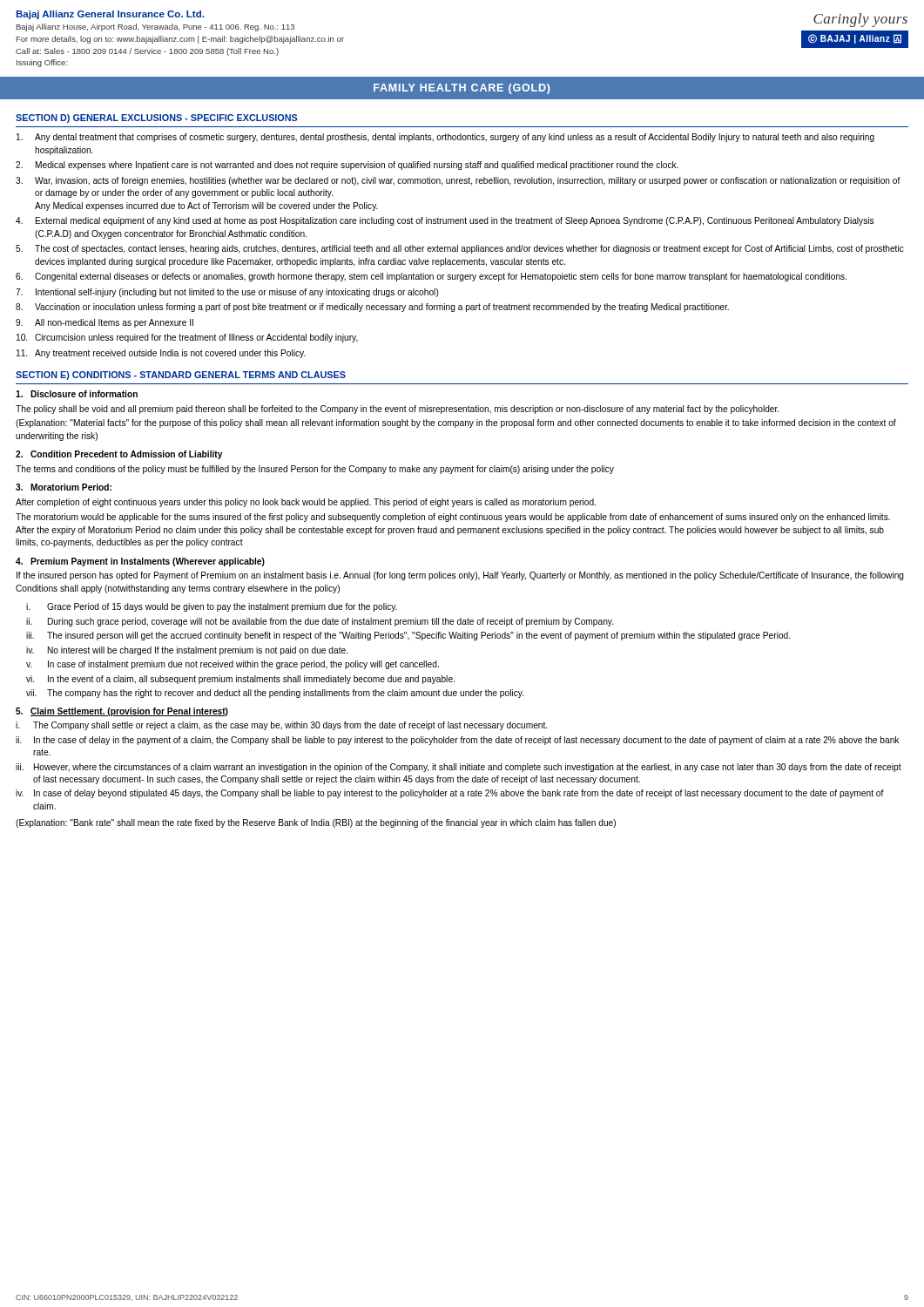Locate the text block with the text "Premium Payment in Instalments (Wherever applicable)"

(x=462, y=576)
